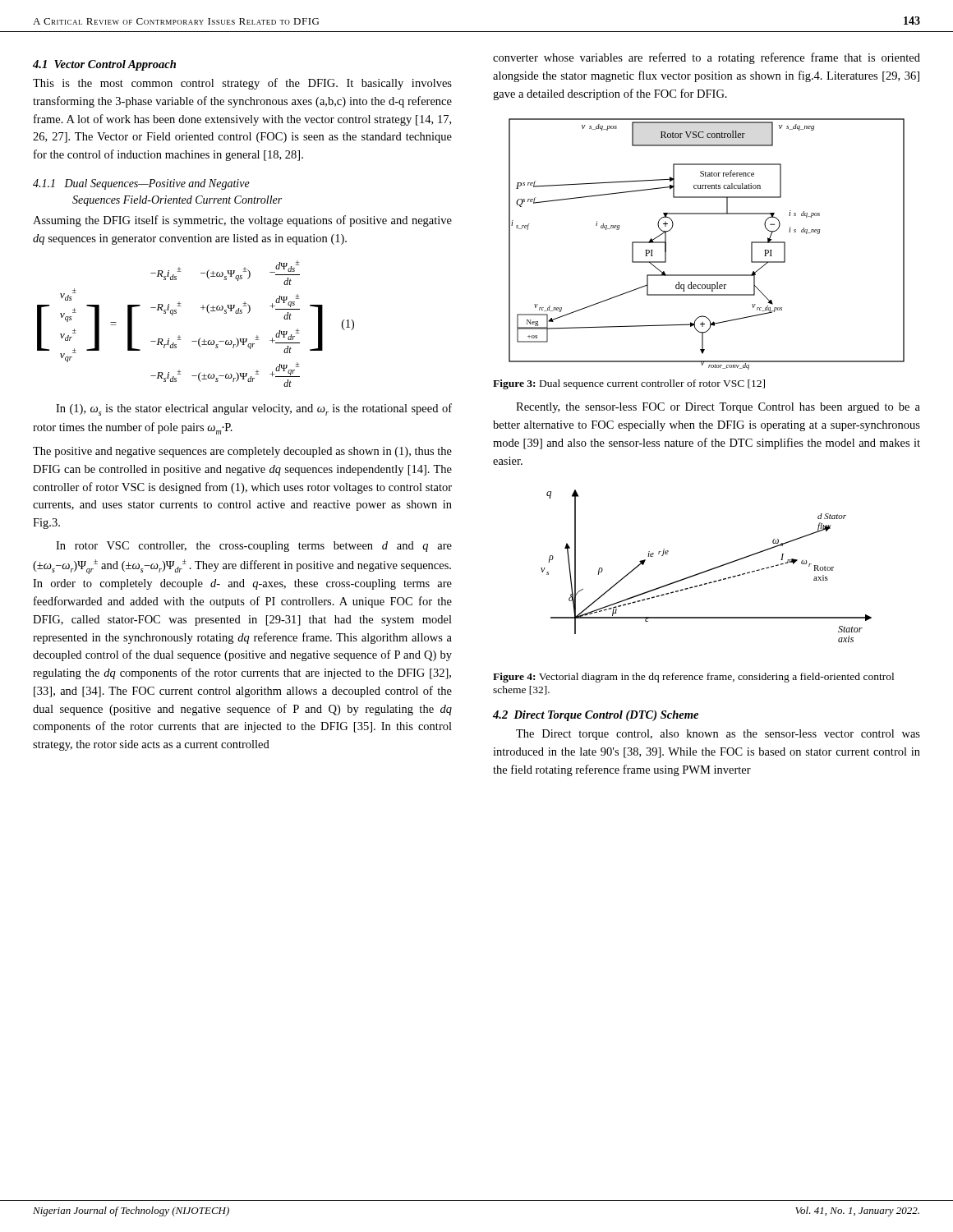Viewport: 953px width, 1232px height.
Task: Click on the section header with the text "4.1.1 Dual Sequences—Positive and Negative Sequences"
Action: point(242,192)
